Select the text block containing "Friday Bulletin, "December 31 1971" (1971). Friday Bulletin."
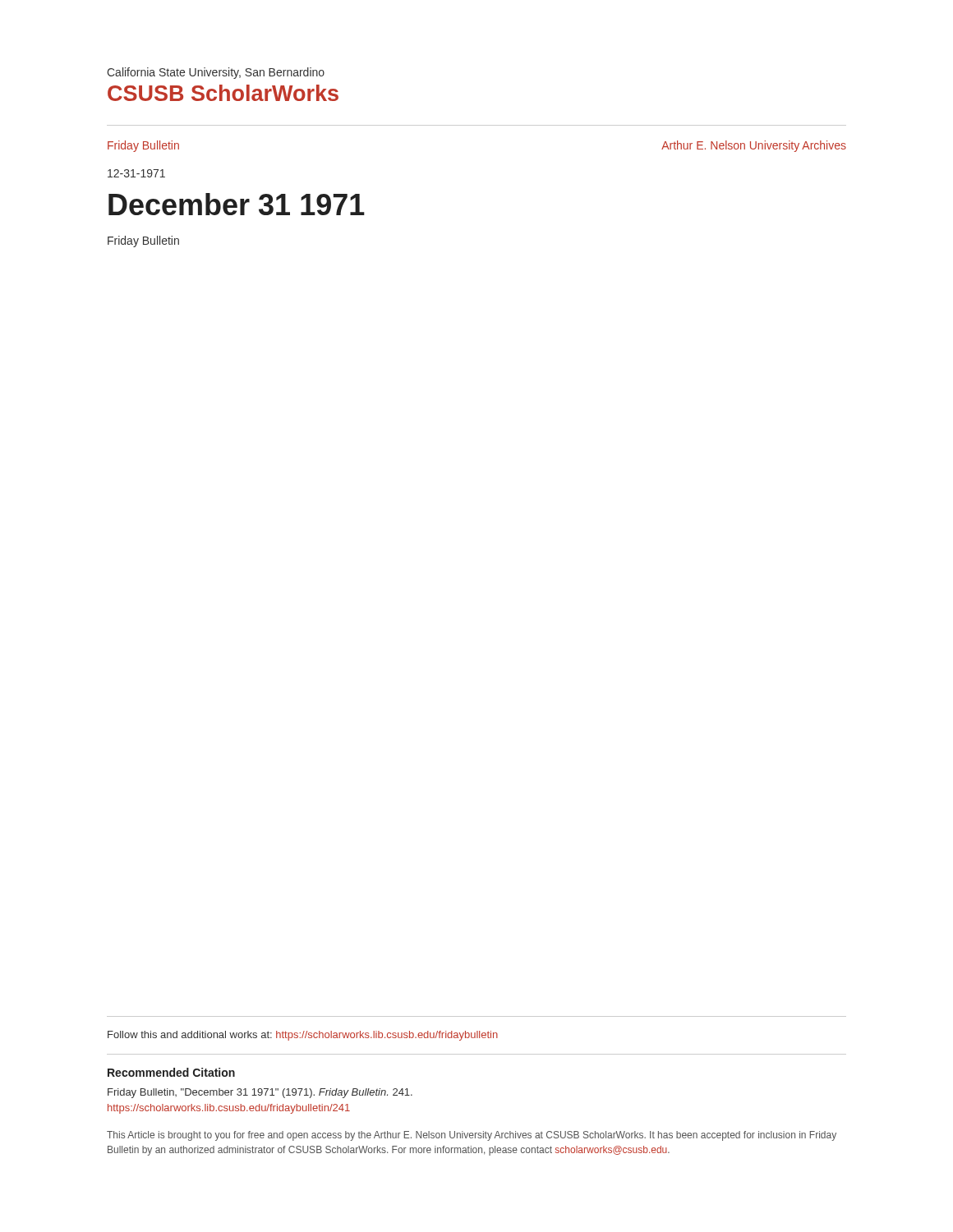 click(x=260, y=1100)
